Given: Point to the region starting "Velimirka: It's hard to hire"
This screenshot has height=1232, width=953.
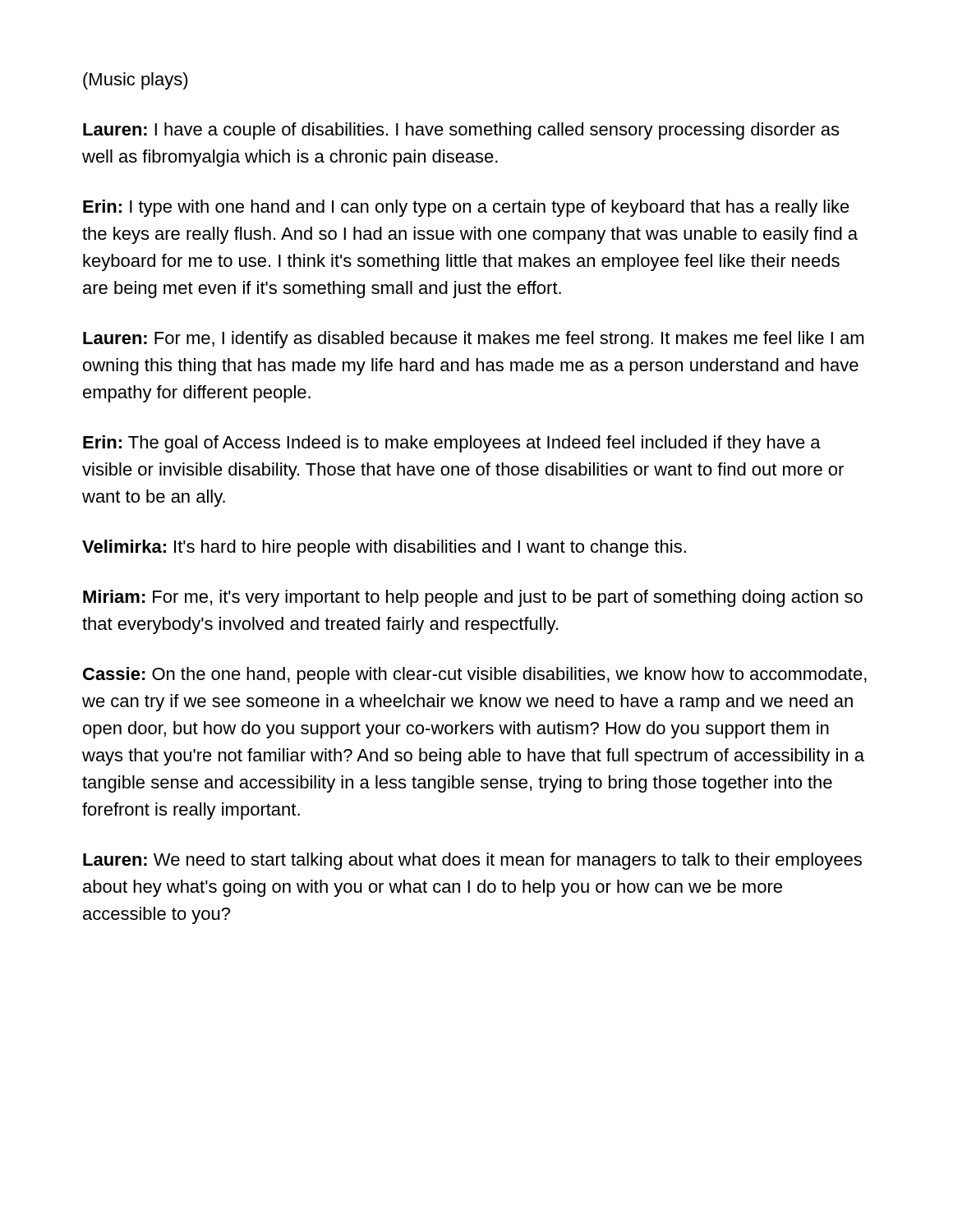Looking at the screenshot, I should pos(385,547).
